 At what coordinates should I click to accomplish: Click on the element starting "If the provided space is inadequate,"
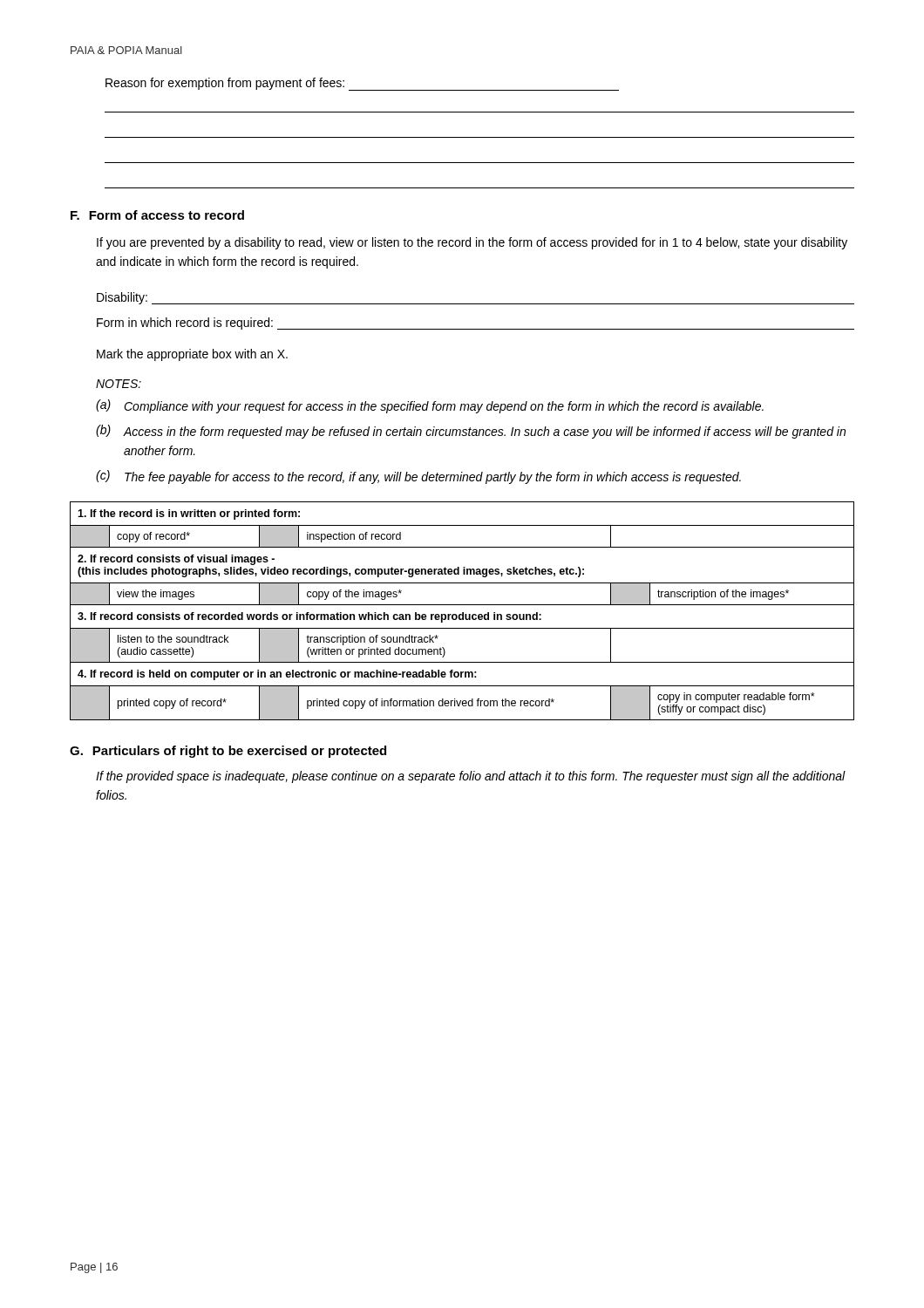470,785
